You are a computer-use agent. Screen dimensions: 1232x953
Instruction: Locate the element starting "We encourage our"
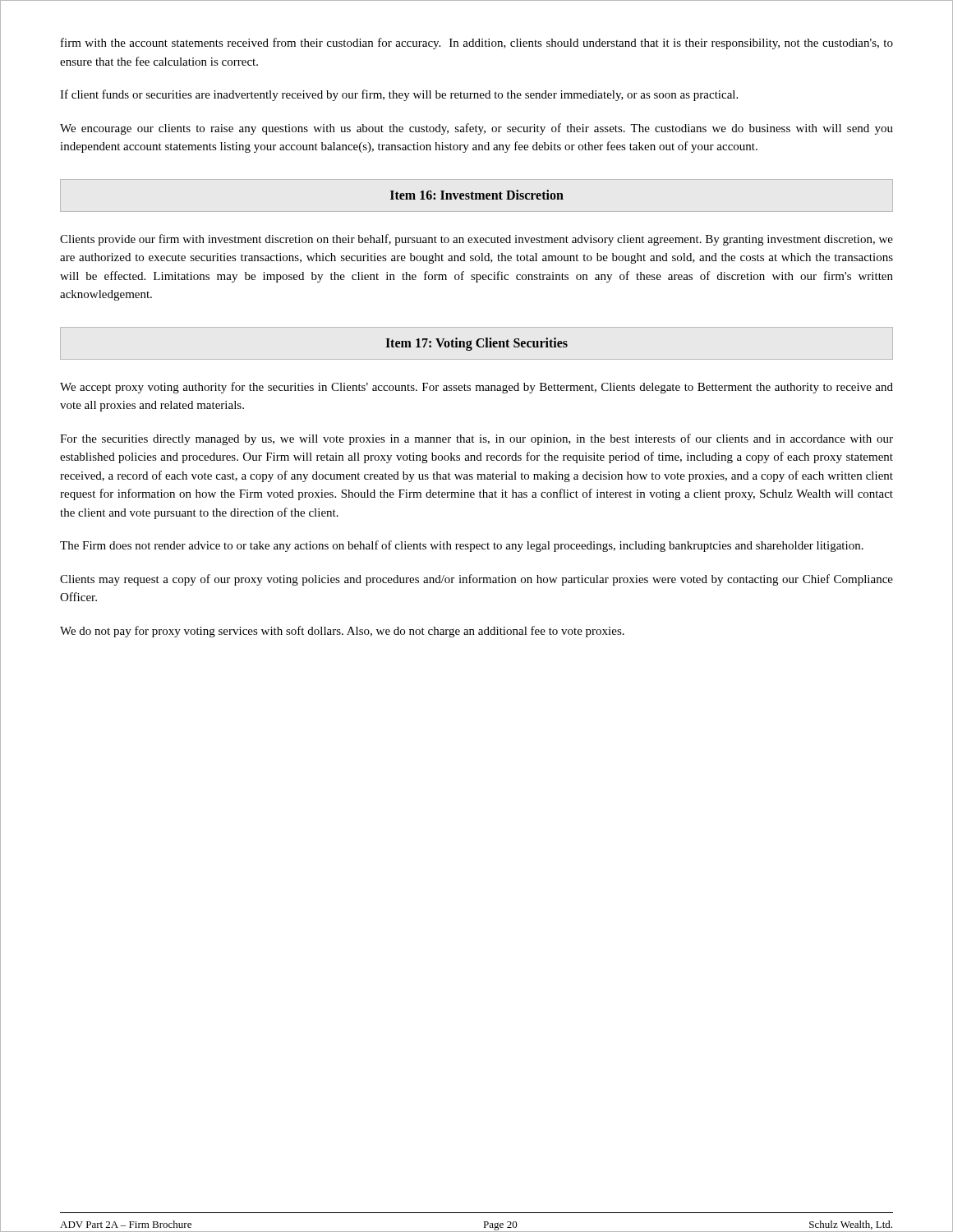pyautogui.click(x=476, y=137)
